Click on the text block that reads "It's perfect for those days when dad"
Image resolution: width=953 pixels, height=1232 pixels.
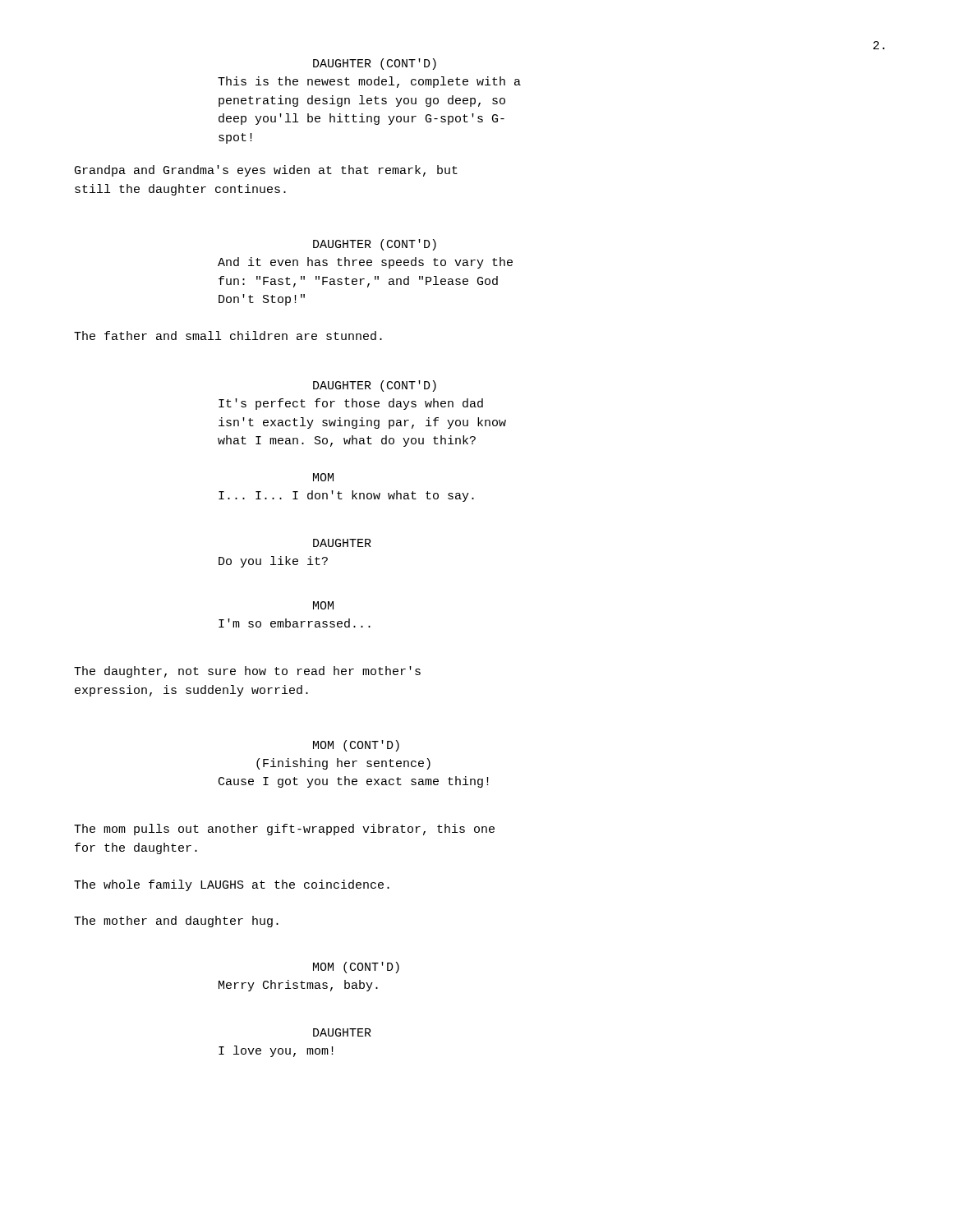[362, 423]
